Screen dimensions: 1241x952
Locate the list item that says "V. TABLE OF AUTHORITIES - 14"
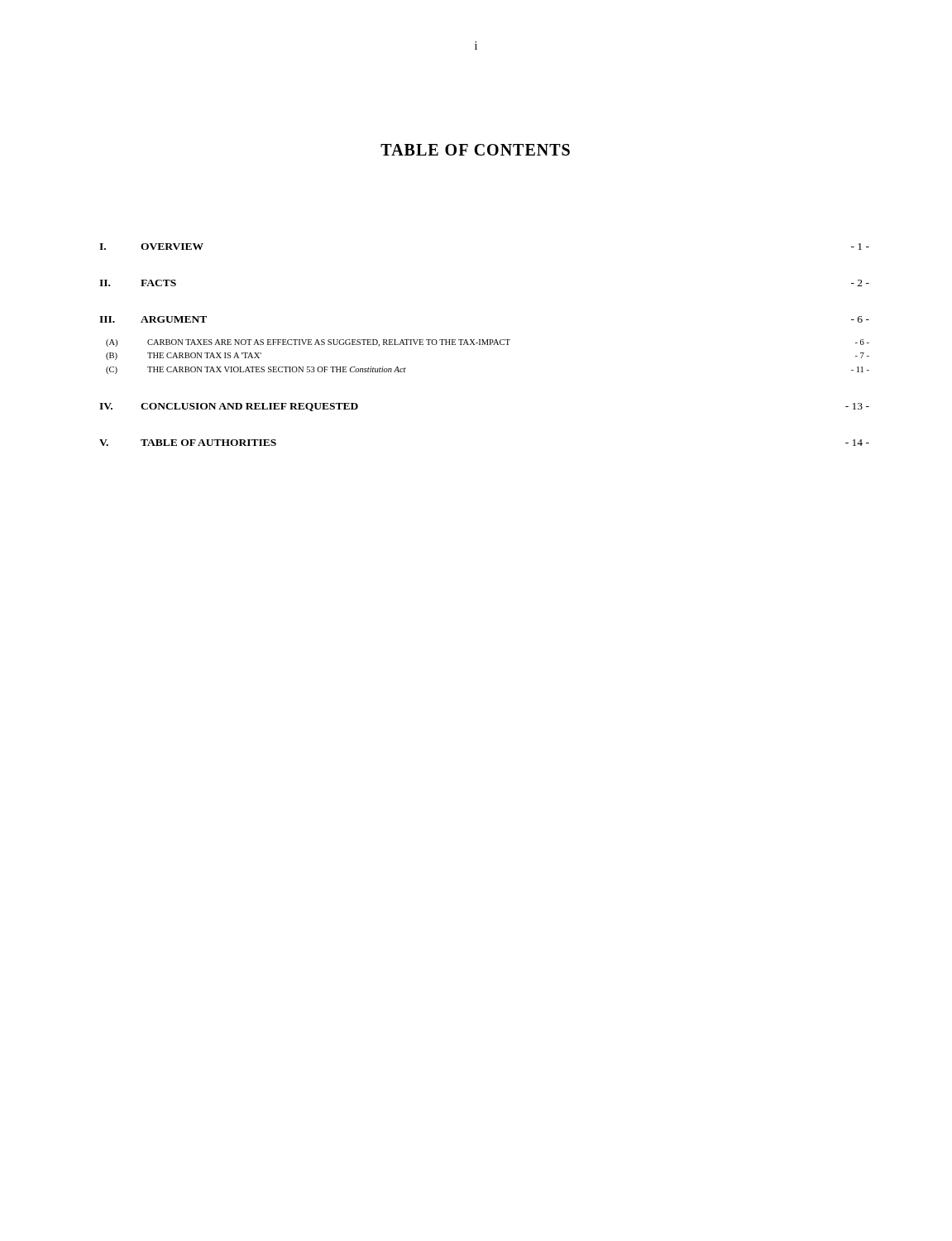pos(103,442)
